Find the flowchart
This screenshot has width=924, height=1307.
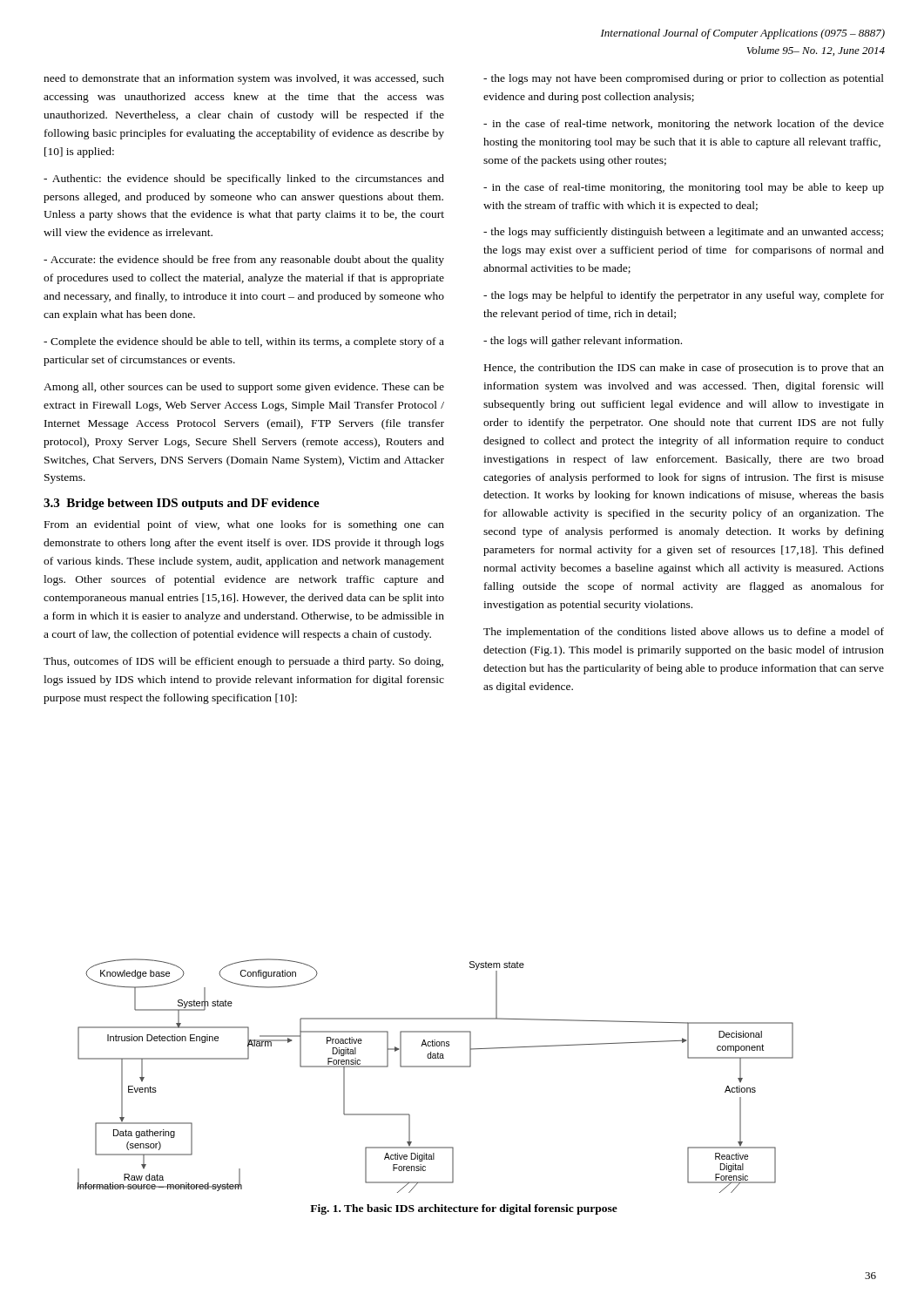click(x=464, y=1078)
